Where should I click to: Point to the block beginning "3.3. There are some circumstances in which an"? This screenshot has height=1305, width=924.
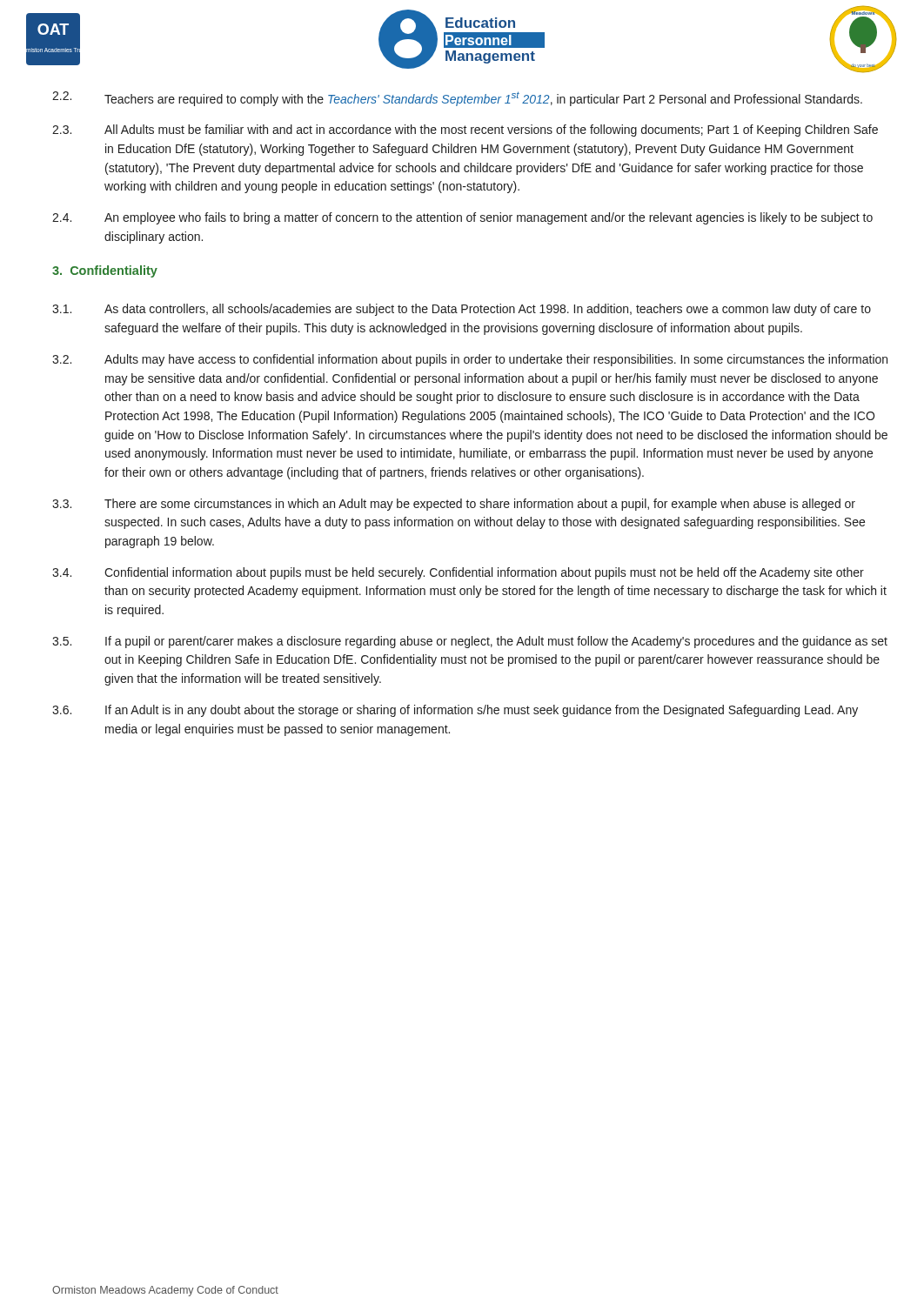[x=471, y=523]
